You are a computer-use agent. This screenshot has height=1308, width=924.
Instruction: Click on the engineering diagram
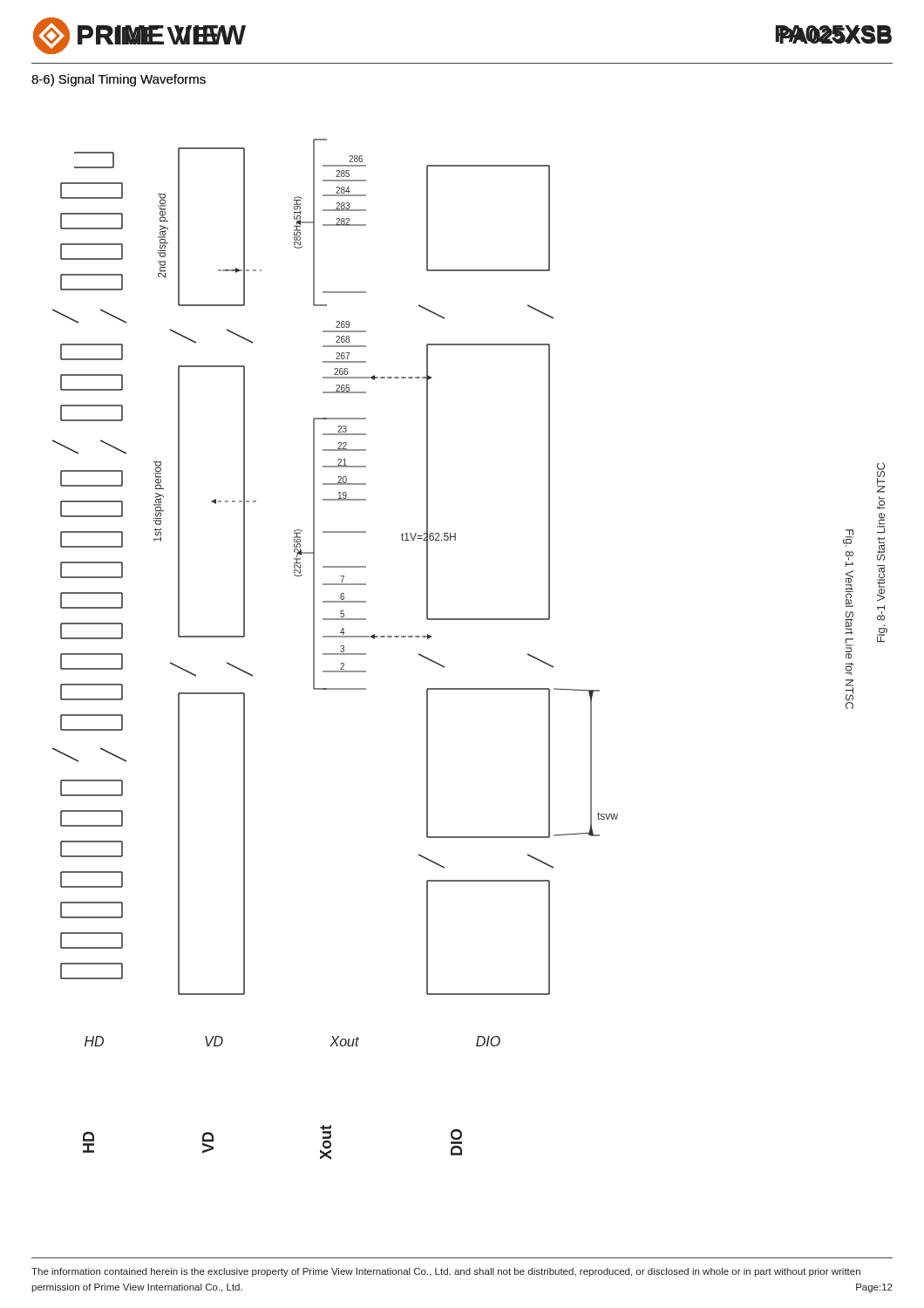tap(462, 646)
